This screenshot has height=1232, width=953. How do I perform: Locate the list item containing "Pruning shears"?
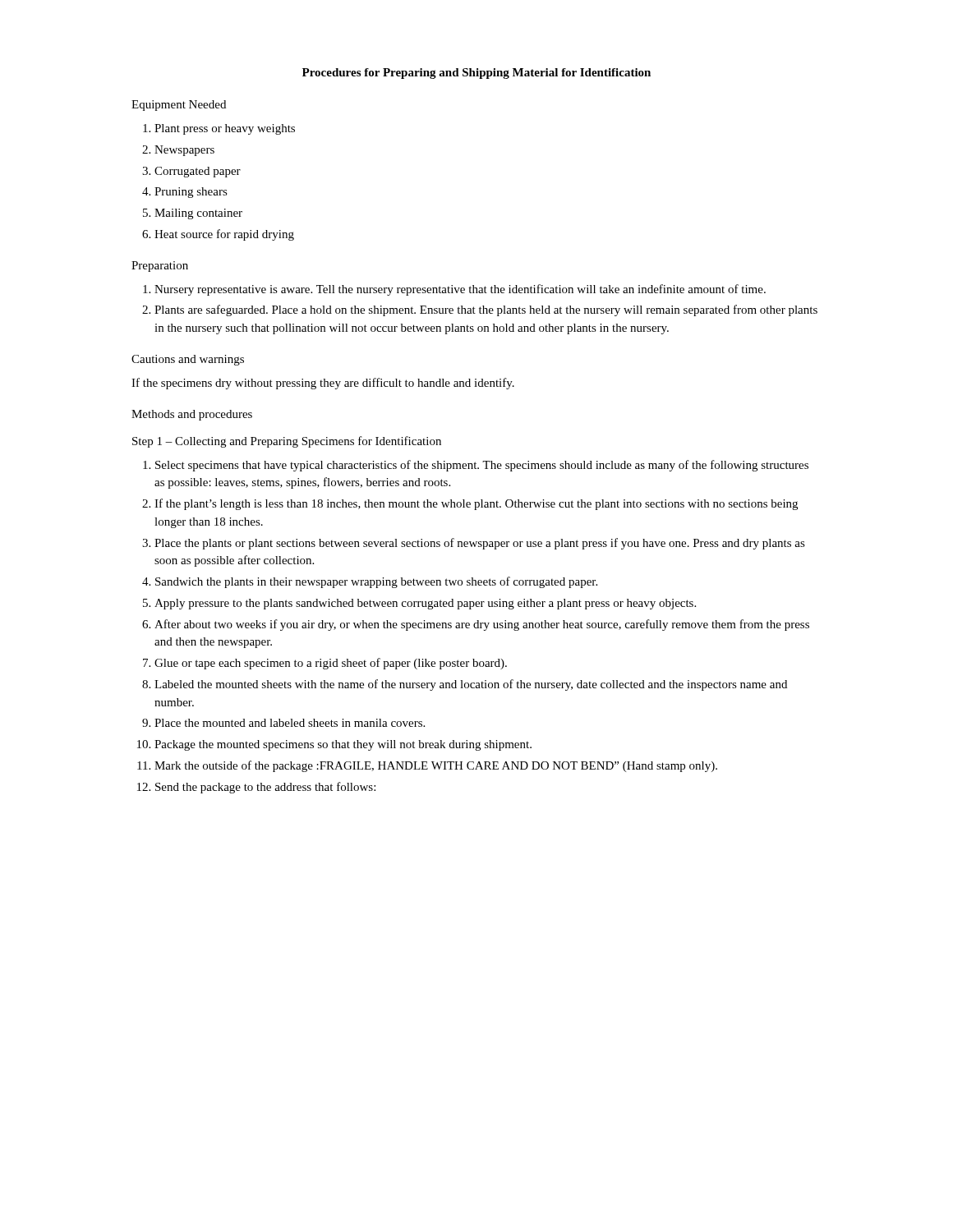(191, 192)
